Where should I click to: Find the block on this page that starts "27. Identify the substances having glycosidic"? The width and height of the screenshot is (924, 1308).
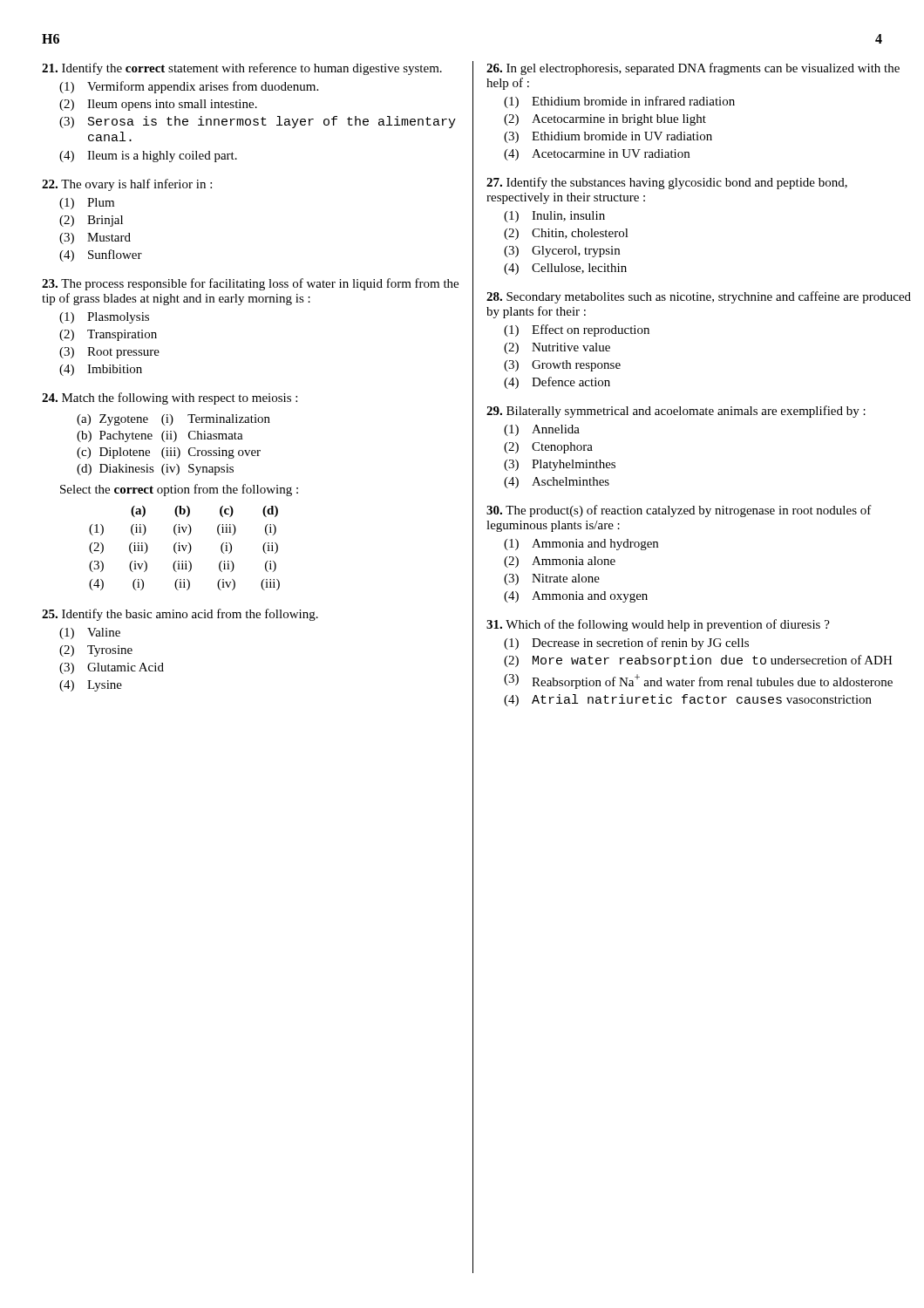click(x=667, y=183)
